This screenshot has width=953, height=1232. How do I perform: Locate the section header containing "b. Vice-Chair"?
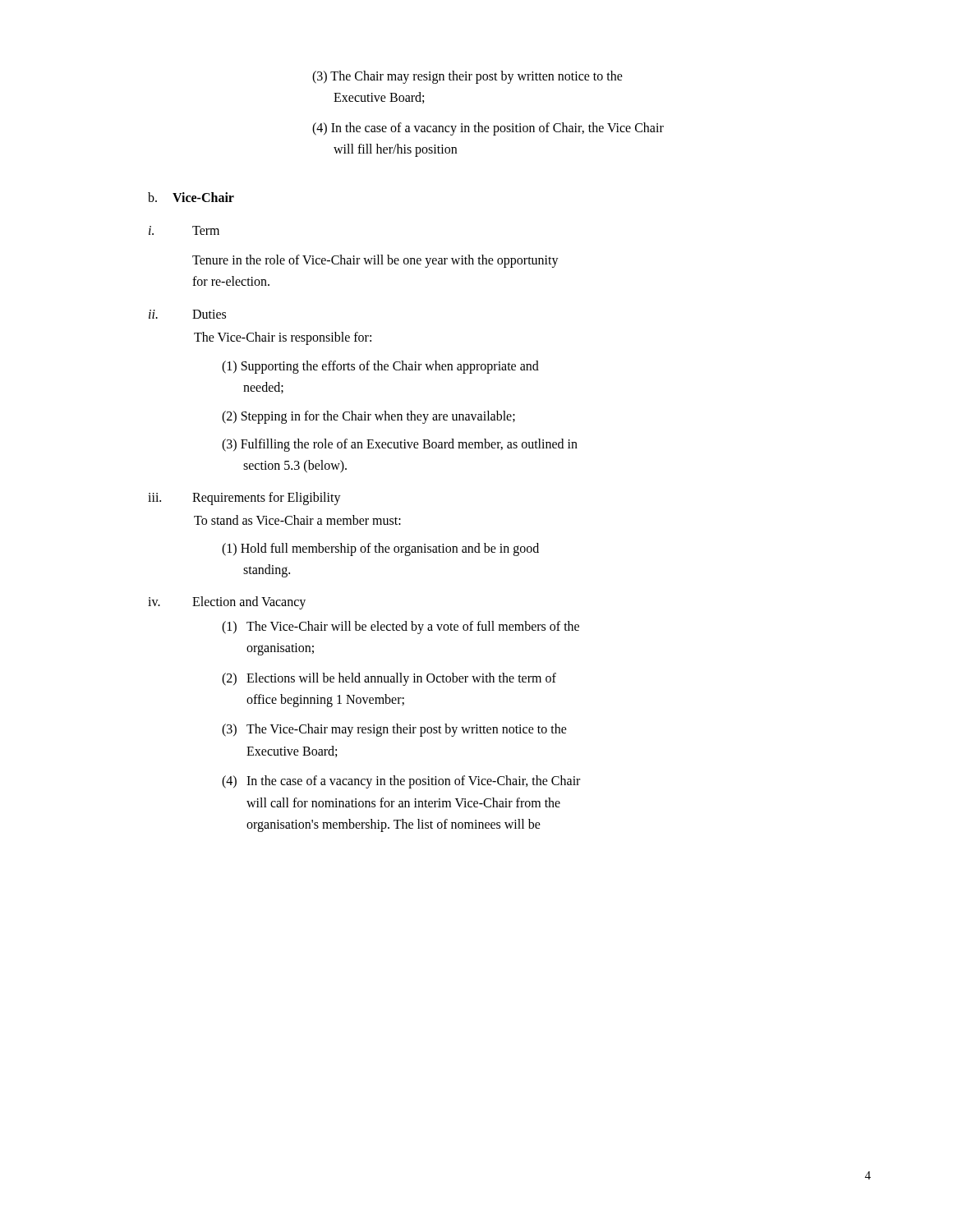click(x=191, y=197)
